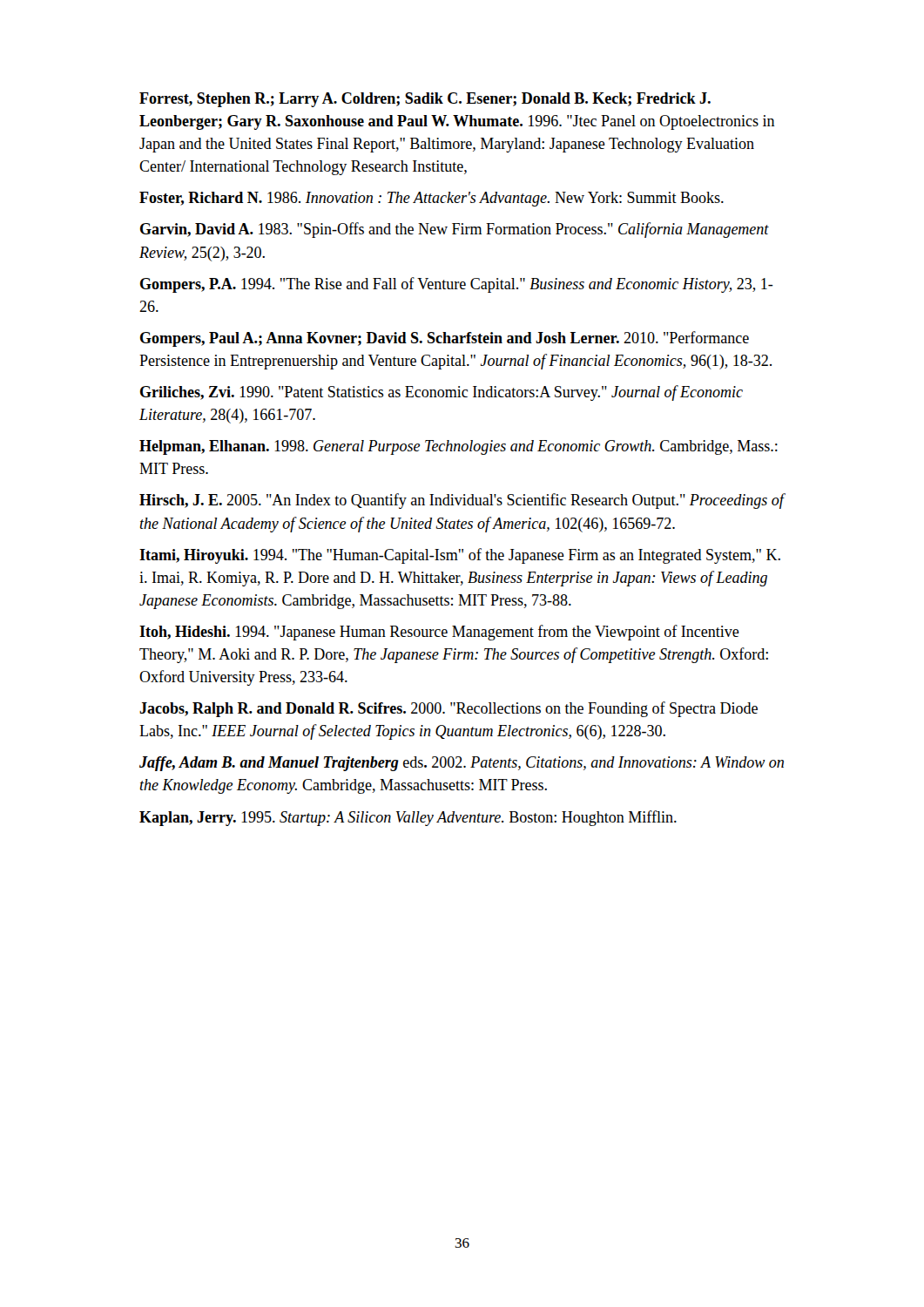Click on the region starting "Kaplan, Jerry. 1995."
The height and width of the screenshot is (1307, 924).
[x=408, y=817]
